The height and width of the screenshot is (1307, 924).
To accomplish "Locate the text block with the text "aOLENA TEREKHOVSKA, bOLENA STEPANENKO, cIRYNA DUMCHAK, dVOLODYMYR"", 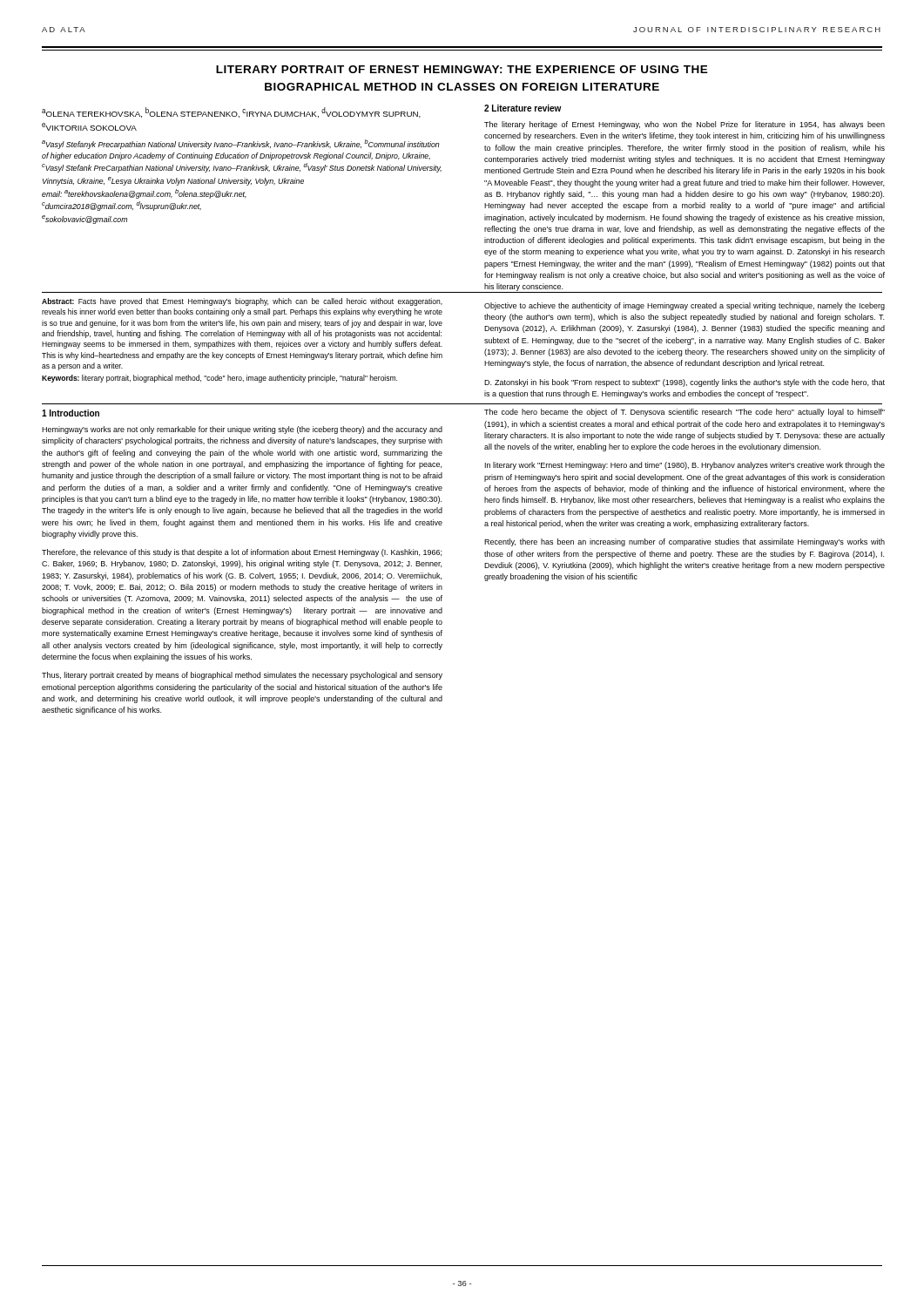I will [242, 120].
